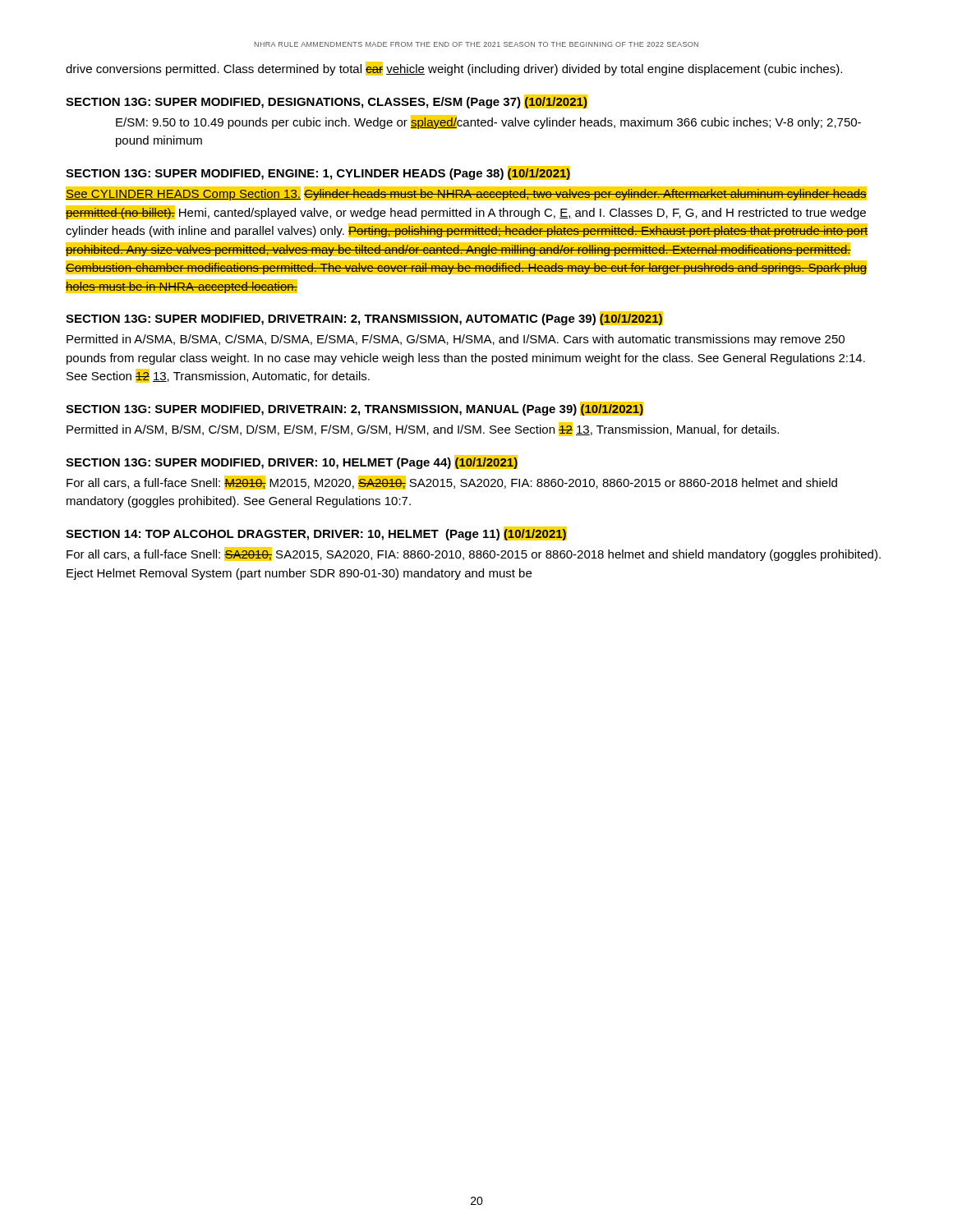Click the passage that begins "See CYLINDER HEADS Comp Section 13. Cylinder"
Viewport: 953px width, 1232px height.
(467, 240)
